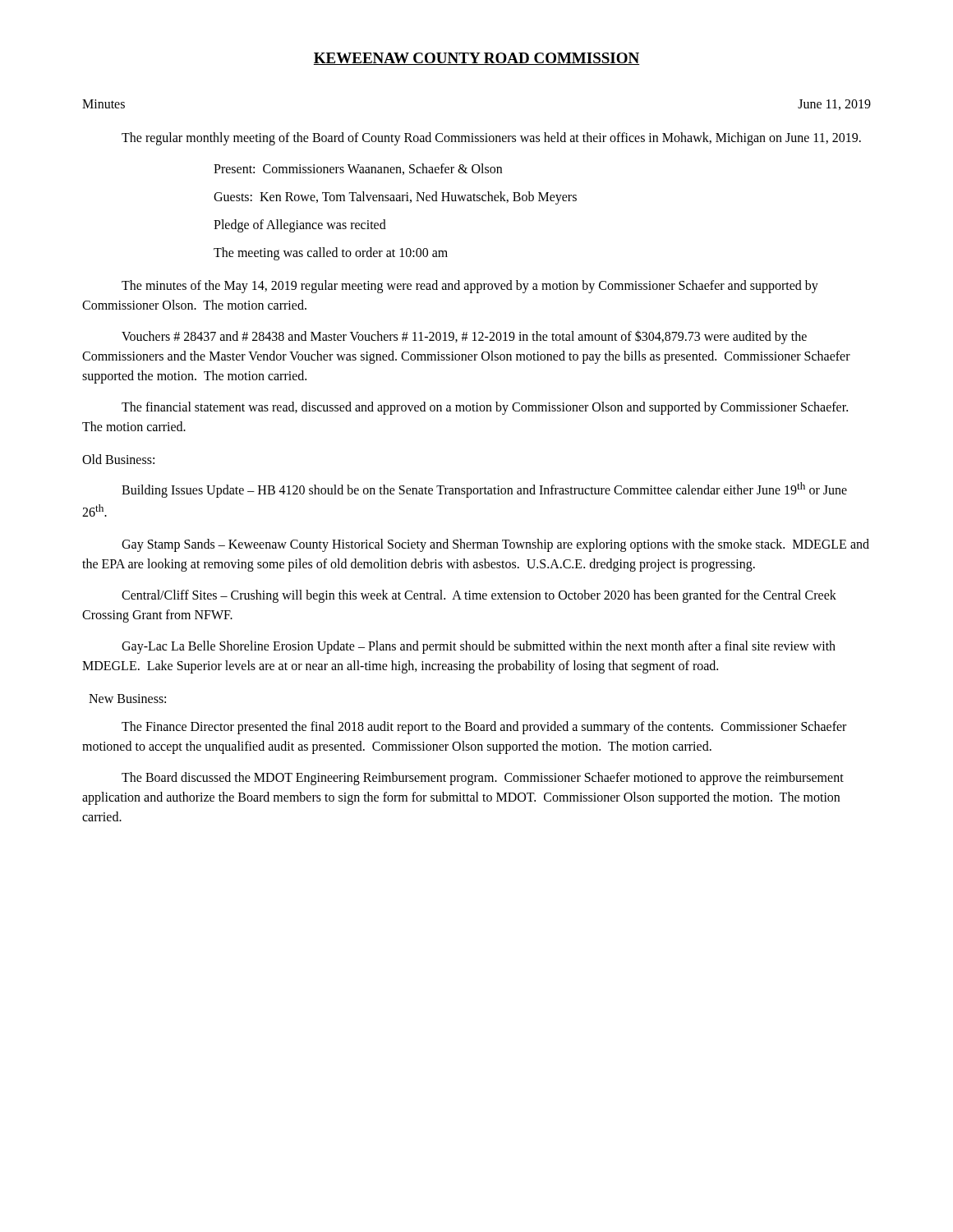Click where it says "Minutes June 11, 2019"
Viewport: 953px width, 1232px height.
[x=112, y=105]
